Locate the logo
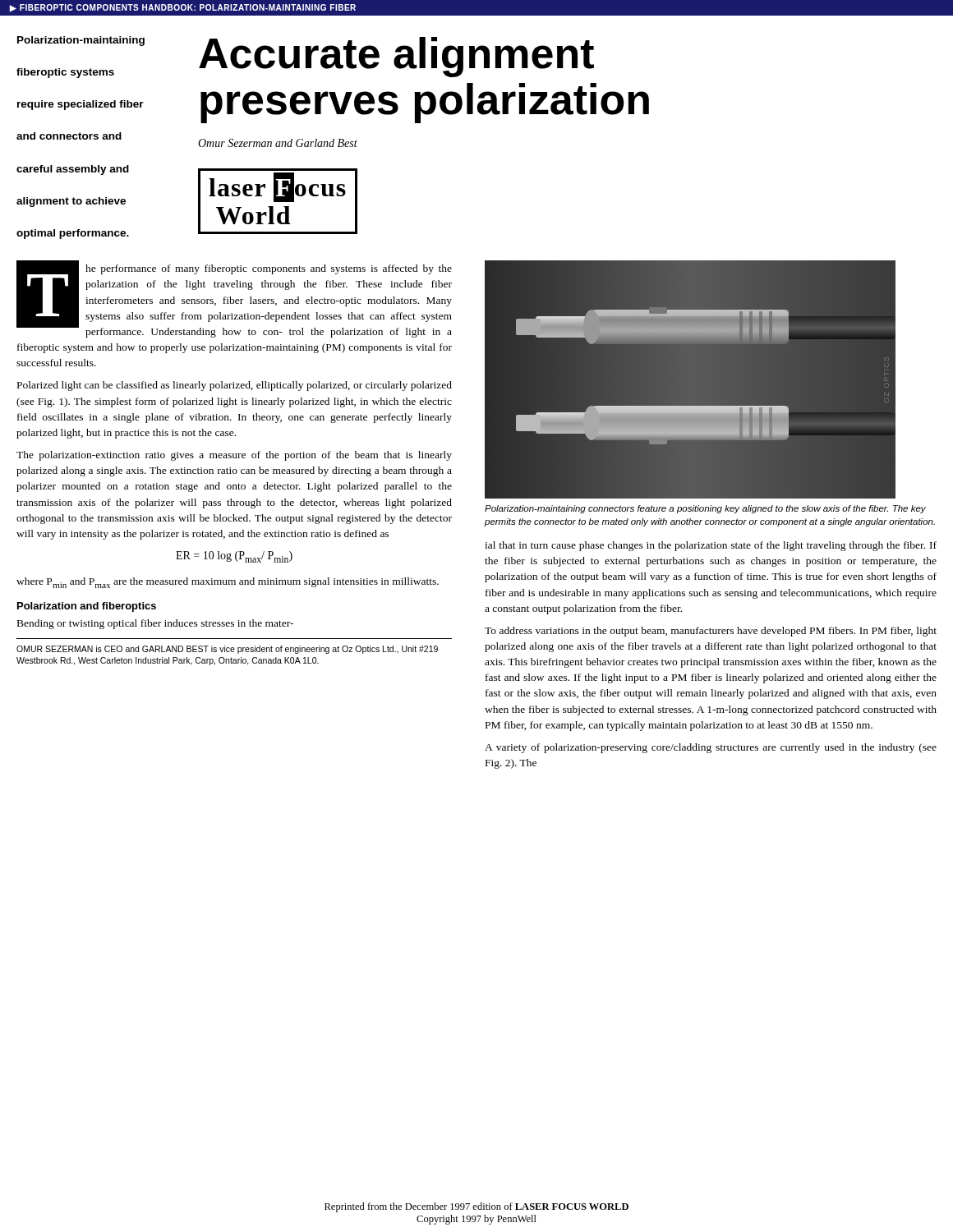The width and height of the screenshot is (953, 1232). pyautogui.click(x=563, y=200)
